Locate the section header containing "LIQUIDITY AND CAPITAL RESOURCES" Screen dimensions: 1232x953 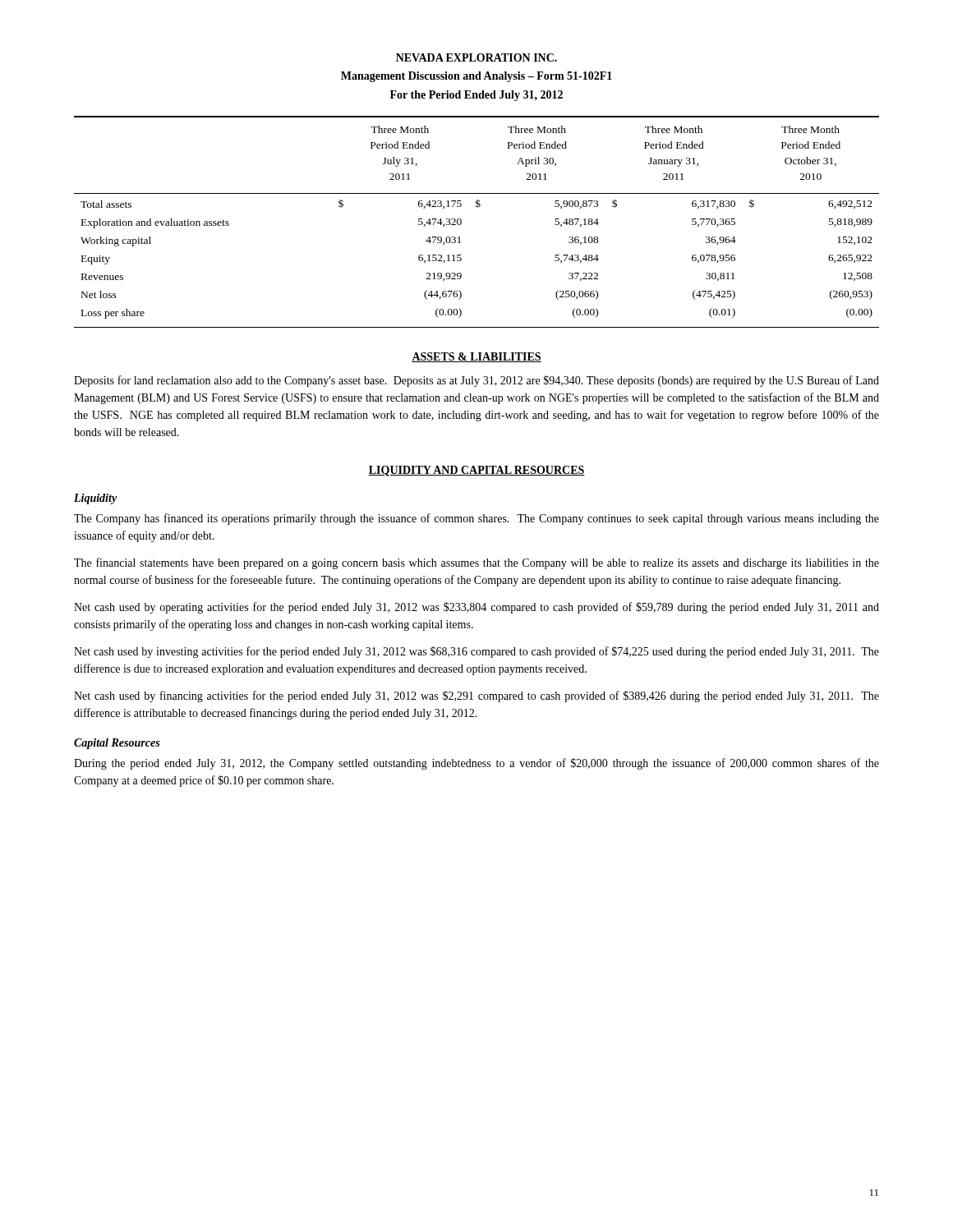point(476,470)
